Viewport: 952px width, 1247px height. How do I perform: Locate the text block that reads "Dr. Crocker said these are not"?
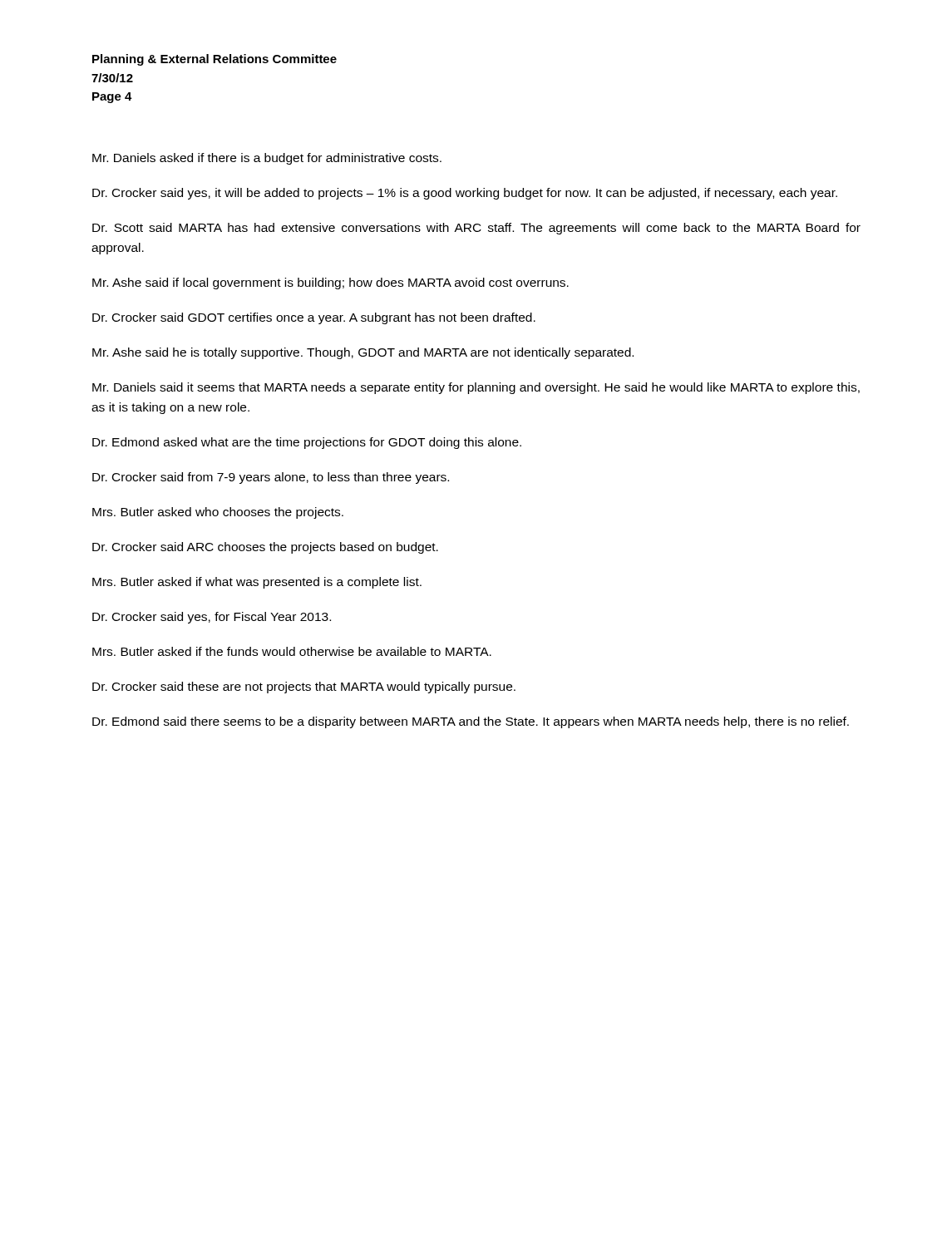pos(304,686)
